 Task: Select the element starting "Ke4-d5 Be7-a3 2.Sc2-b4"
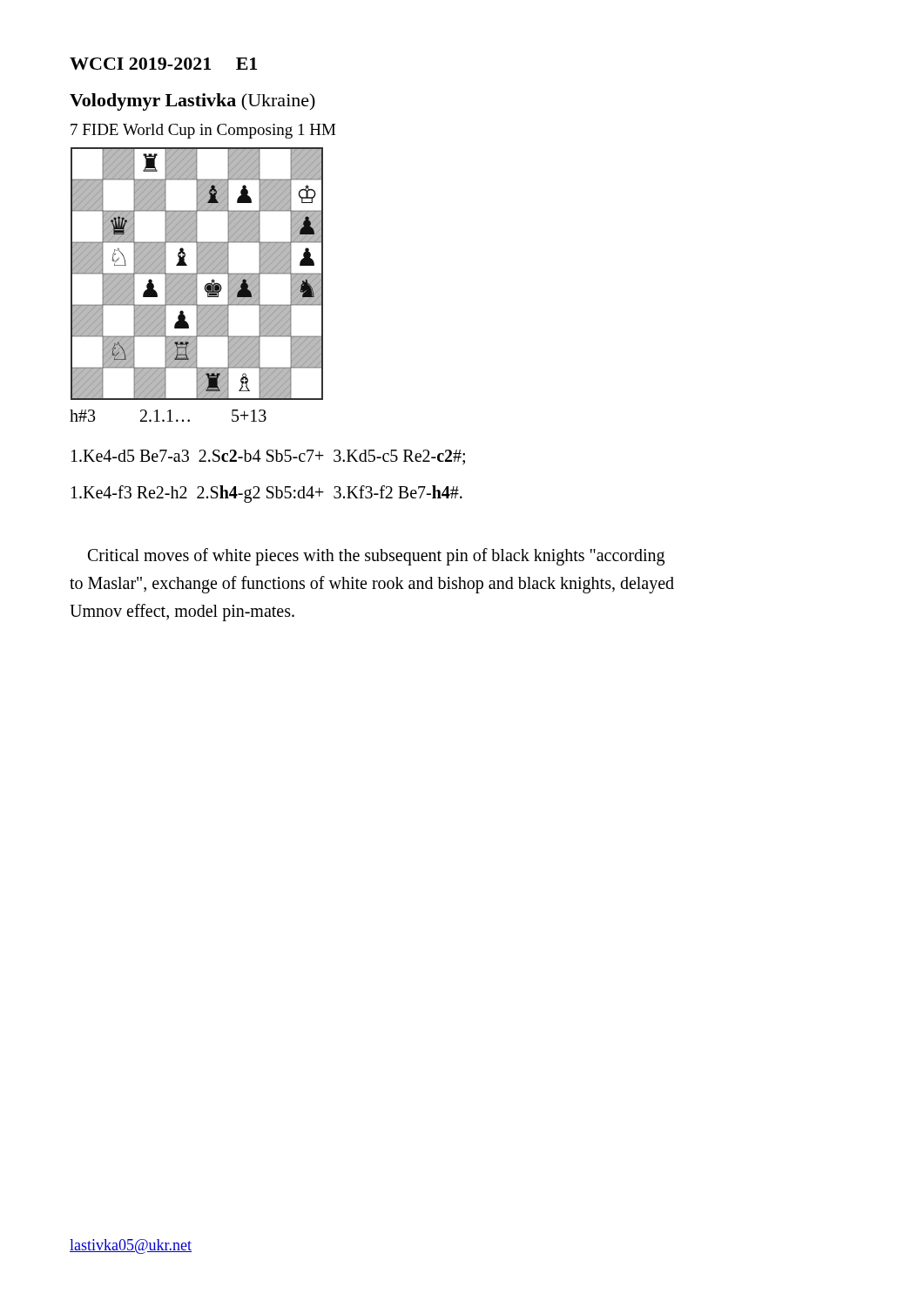click(268, 456)
